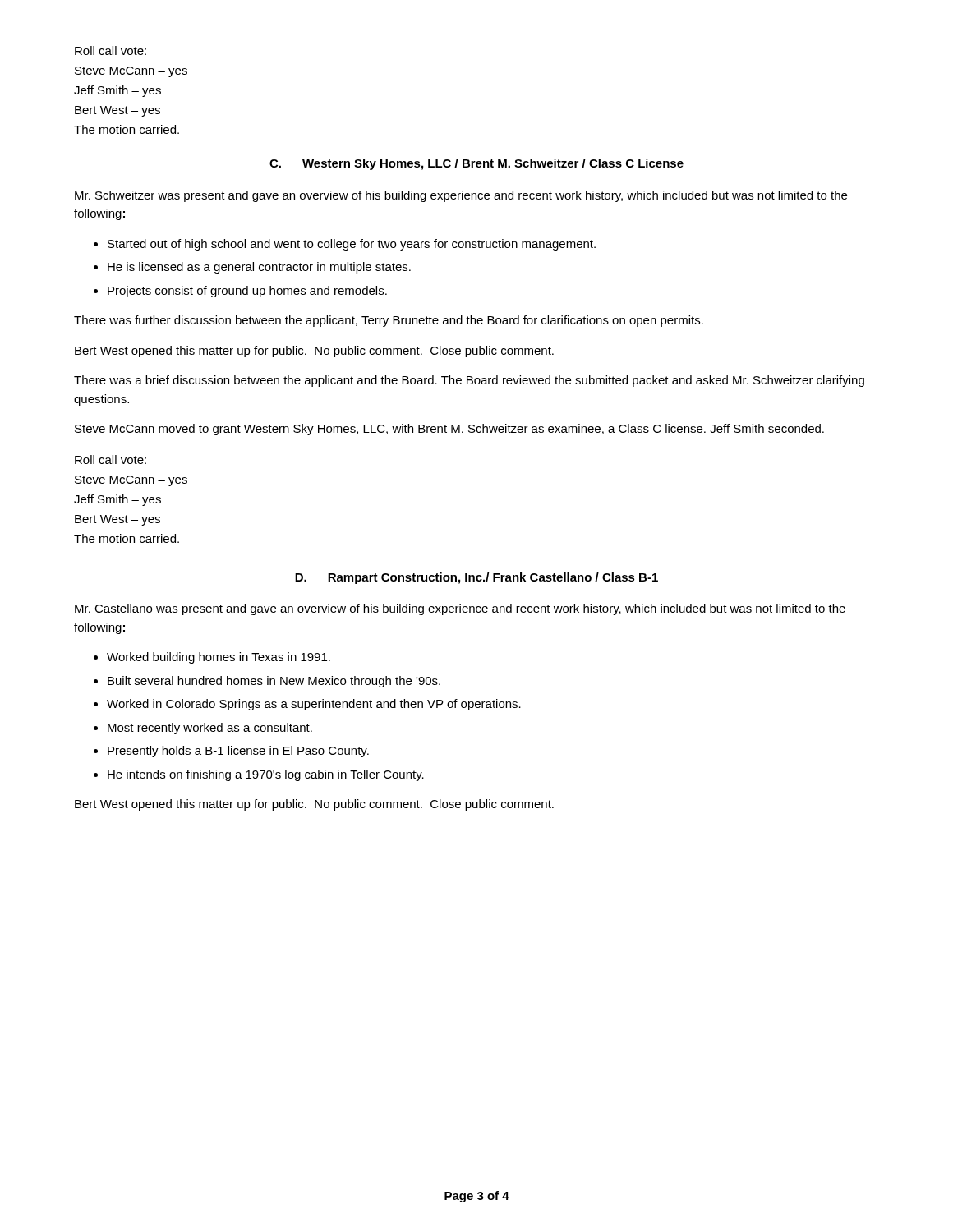
Task: Find the list item that reads "Presently holds a B-1 license in El"
Action: click(238, 750)
